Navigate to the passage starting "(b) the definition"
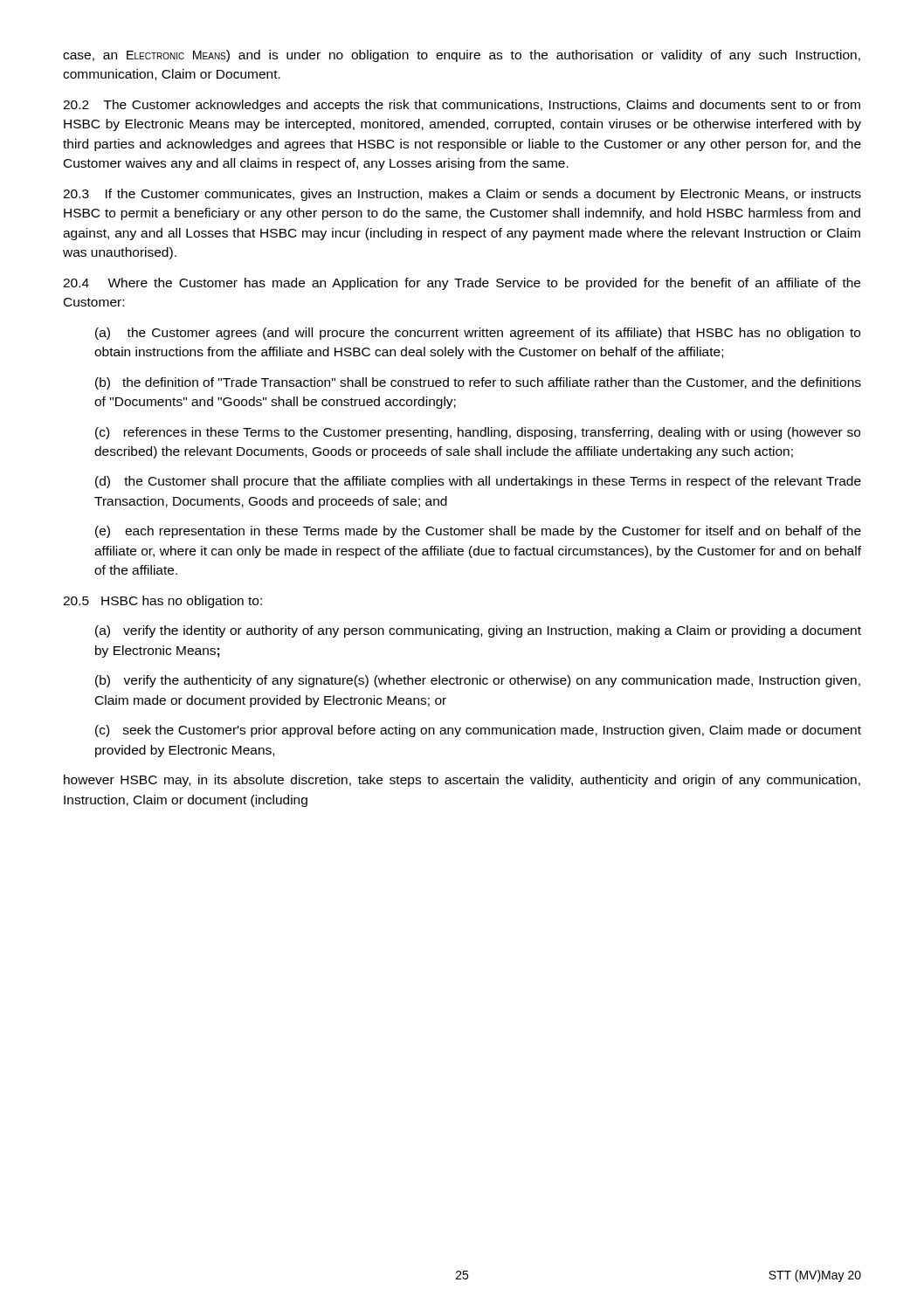The image size is (924, 1310). coord(478,392)
